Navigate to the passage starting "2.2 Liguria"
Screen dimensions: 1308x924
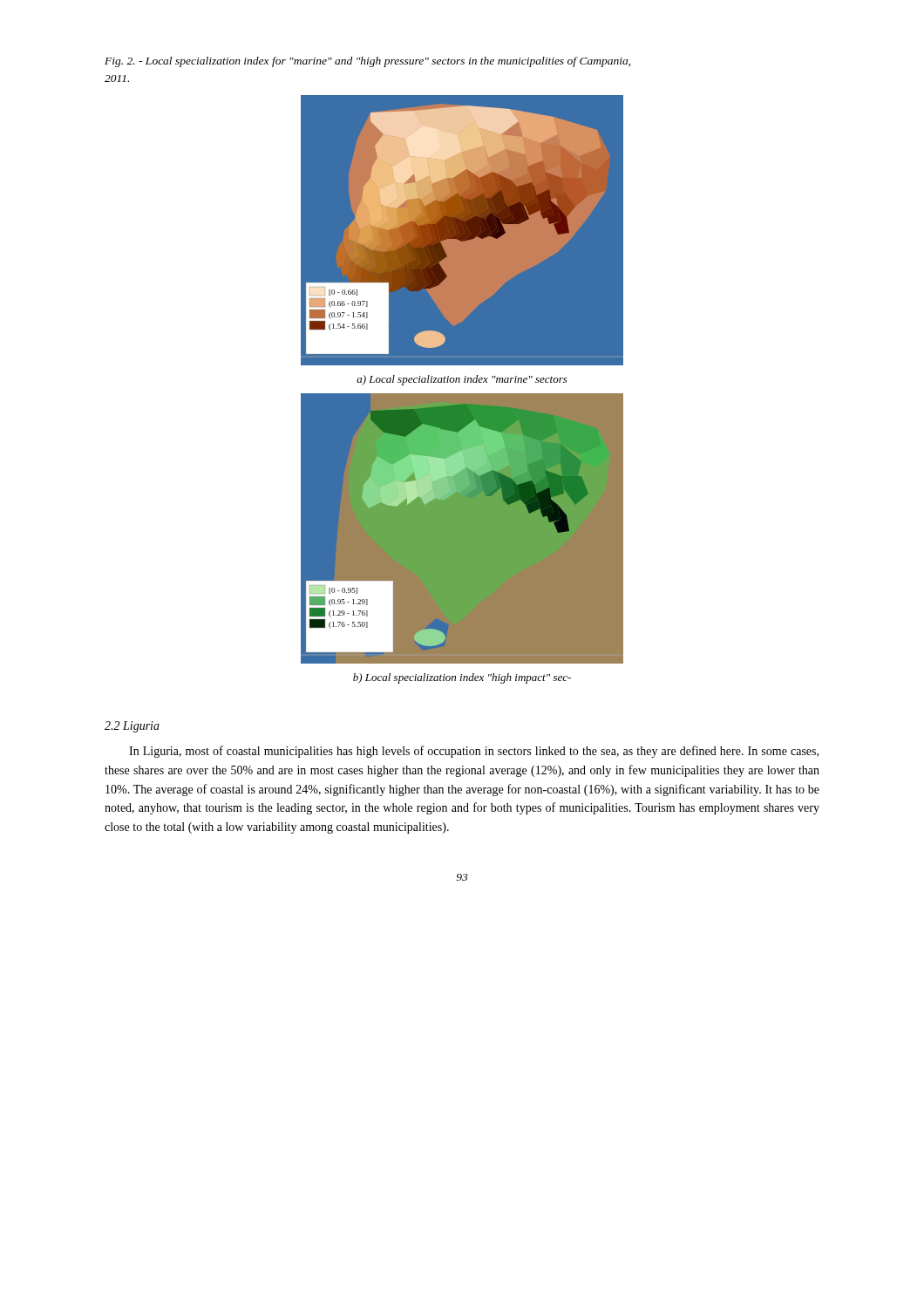(132, 726)
